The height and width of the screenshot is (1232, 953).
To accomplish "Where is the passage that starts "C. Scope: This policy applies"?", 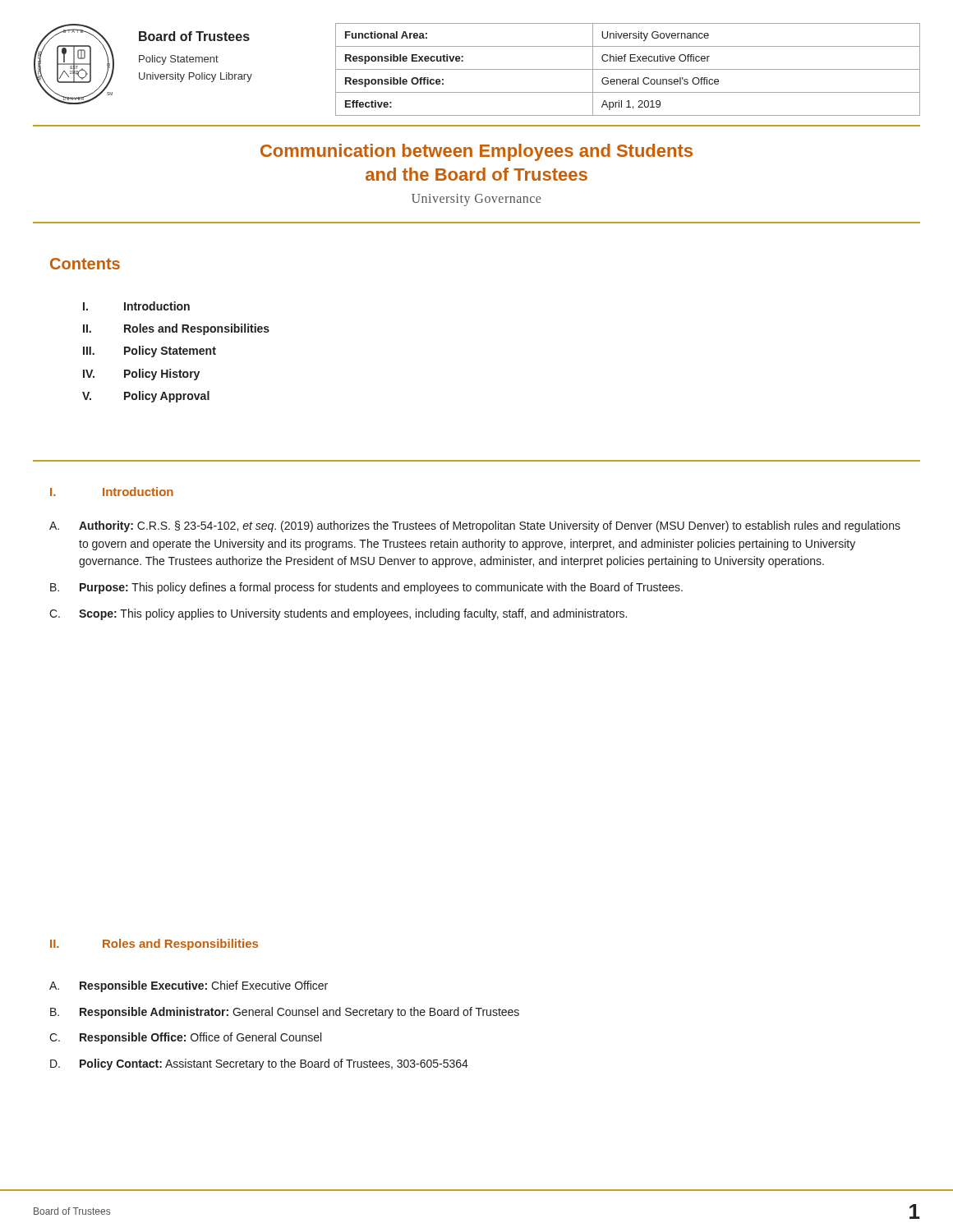I will coord(476,614).
